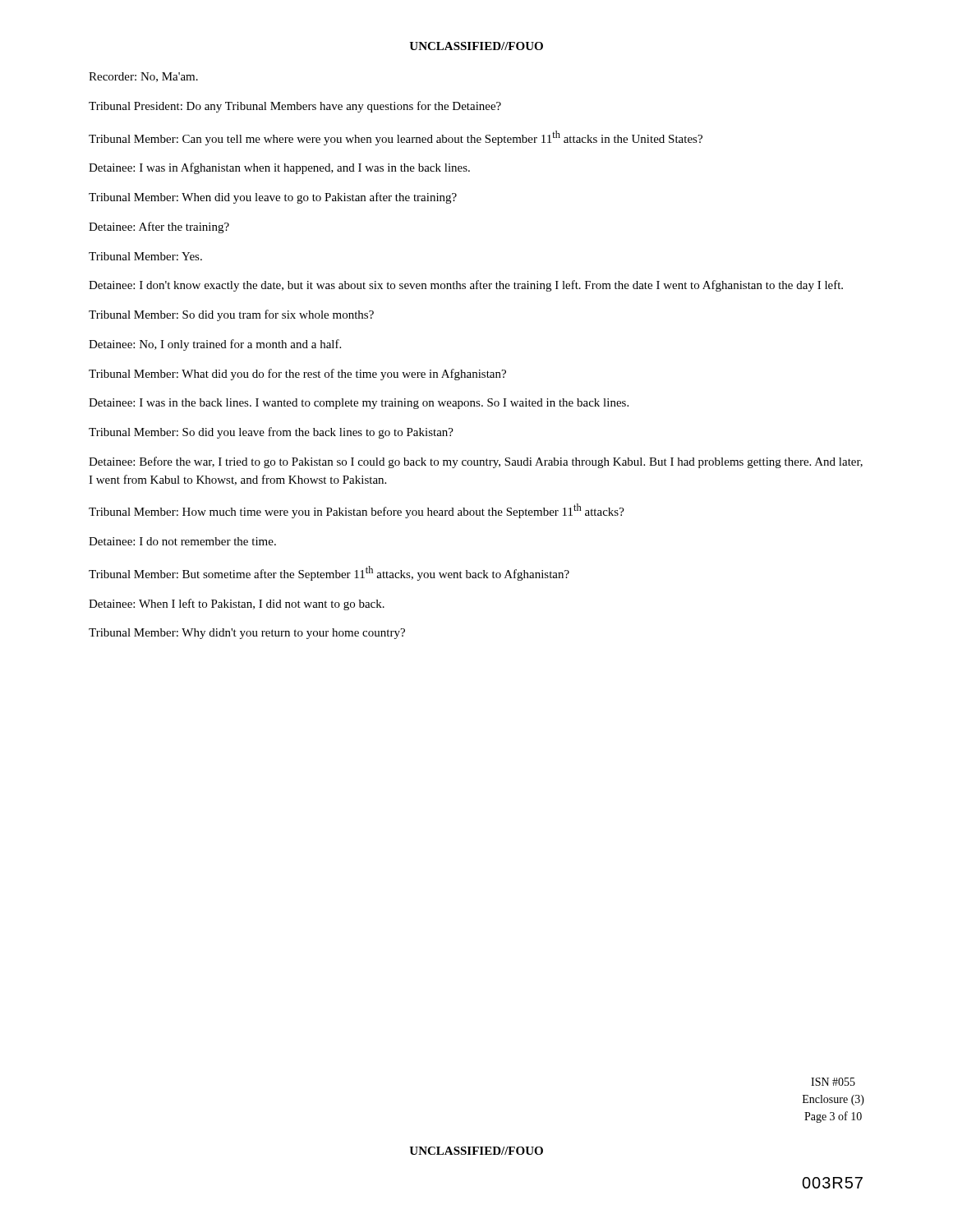Locate the text block that reads "Detainee: I was in the back lines."
Screen dimensions: 1232x953
pos(359,403)
